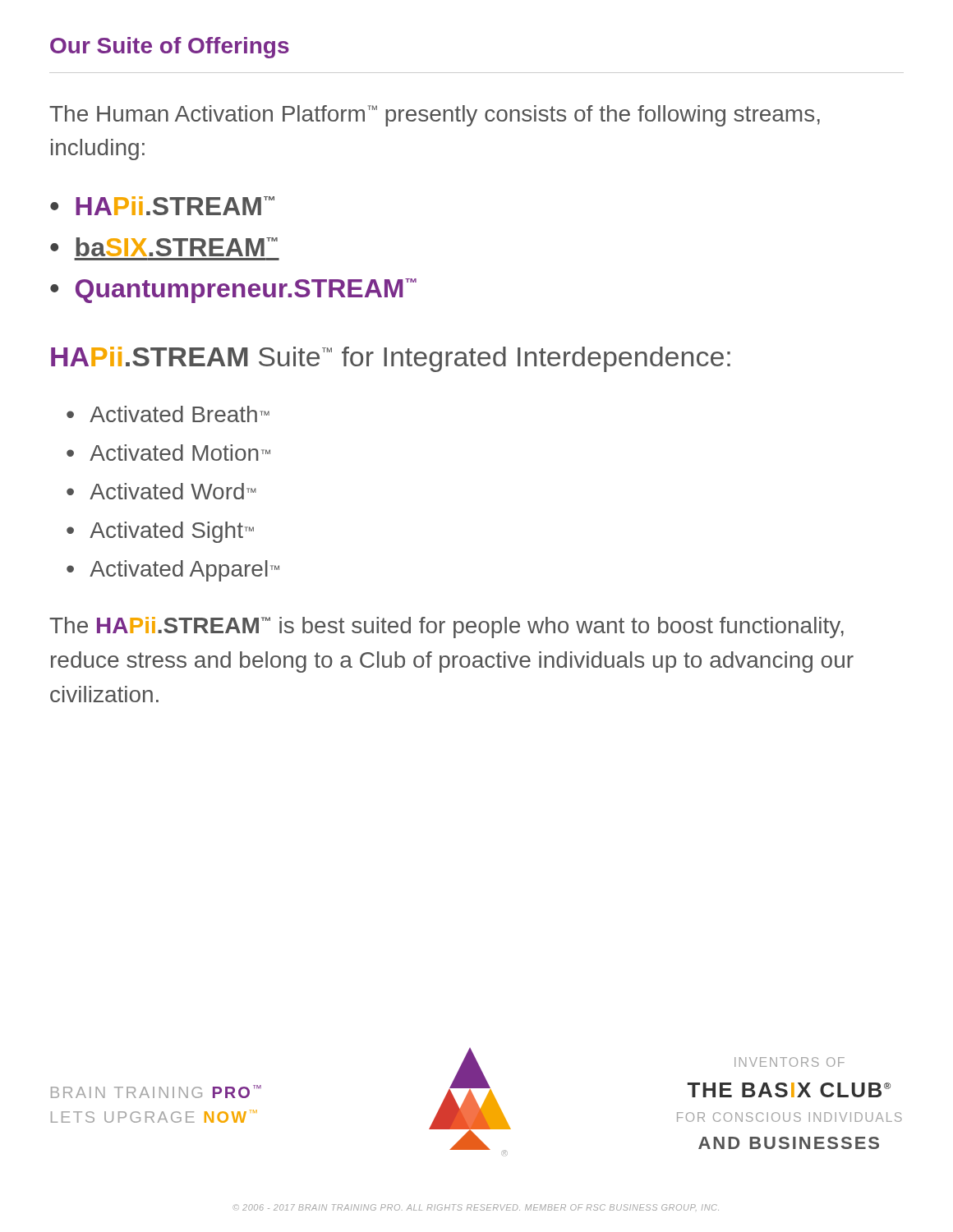
Task: Find the text block starting "Our Suite of Offerings"
Action: (169, 48)
